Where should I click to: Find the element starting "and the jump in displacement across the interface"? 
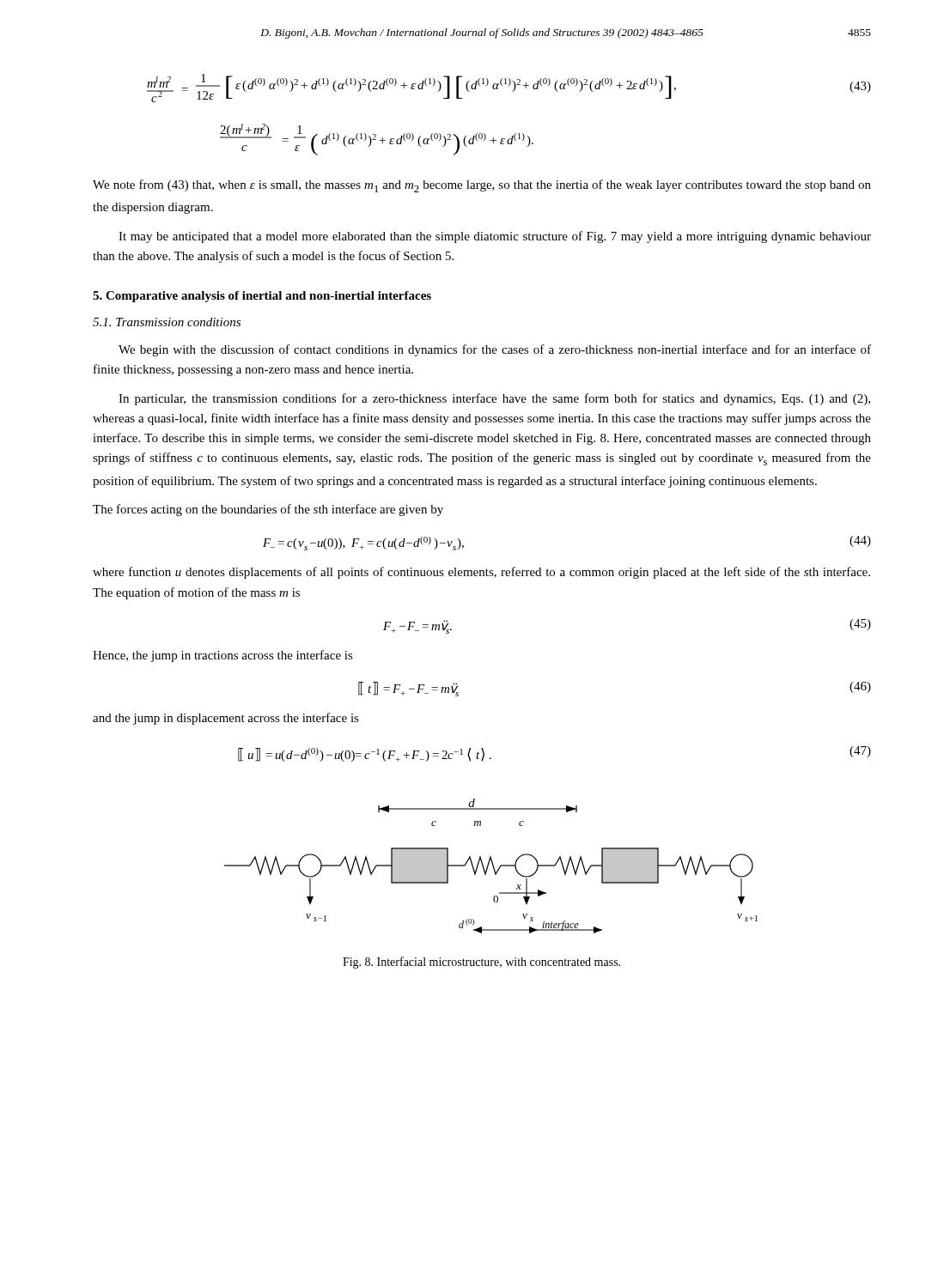(226, 718)
